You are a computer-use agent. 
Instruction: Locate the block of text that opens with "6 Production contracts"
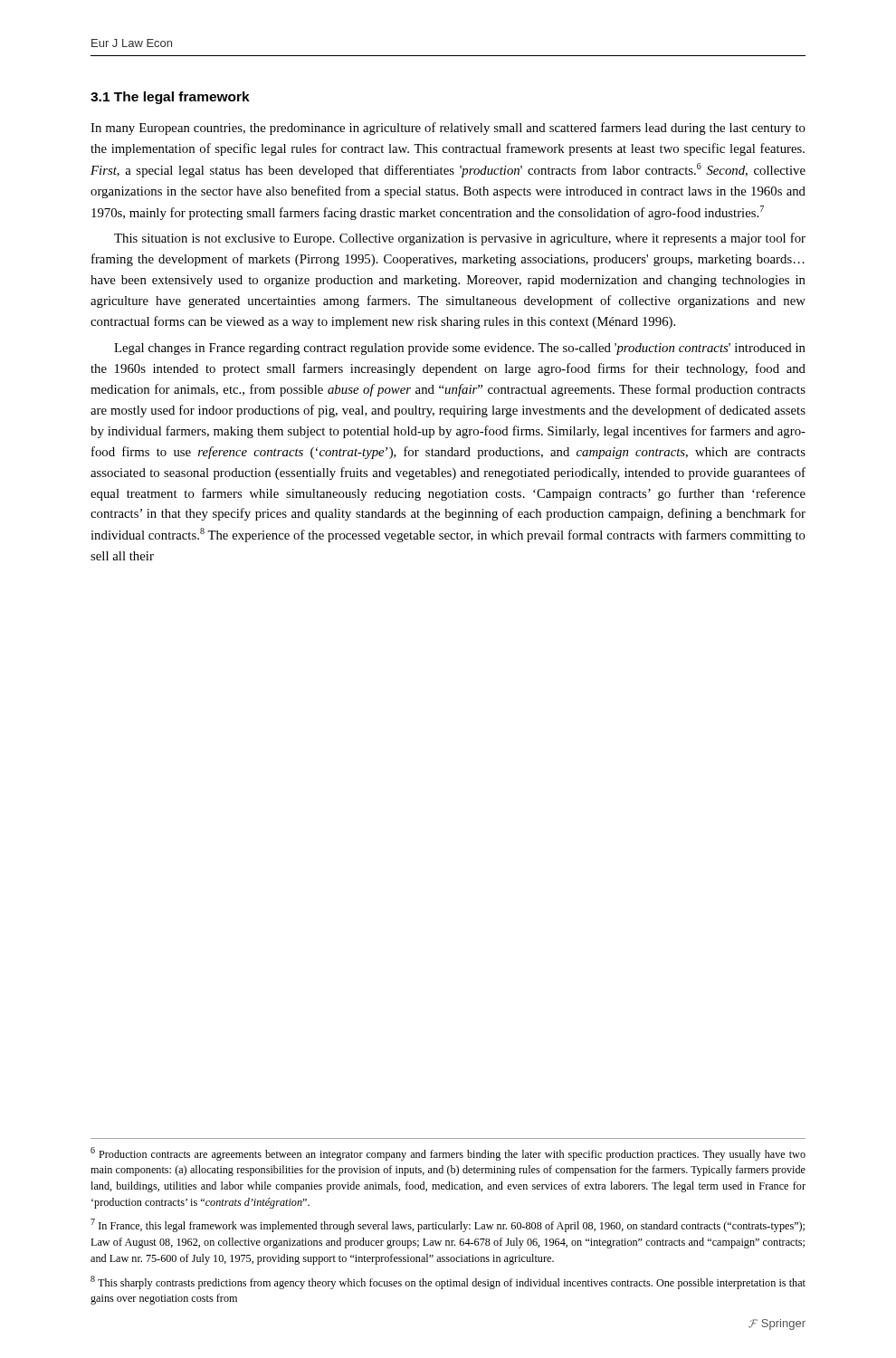[448, 1177]
